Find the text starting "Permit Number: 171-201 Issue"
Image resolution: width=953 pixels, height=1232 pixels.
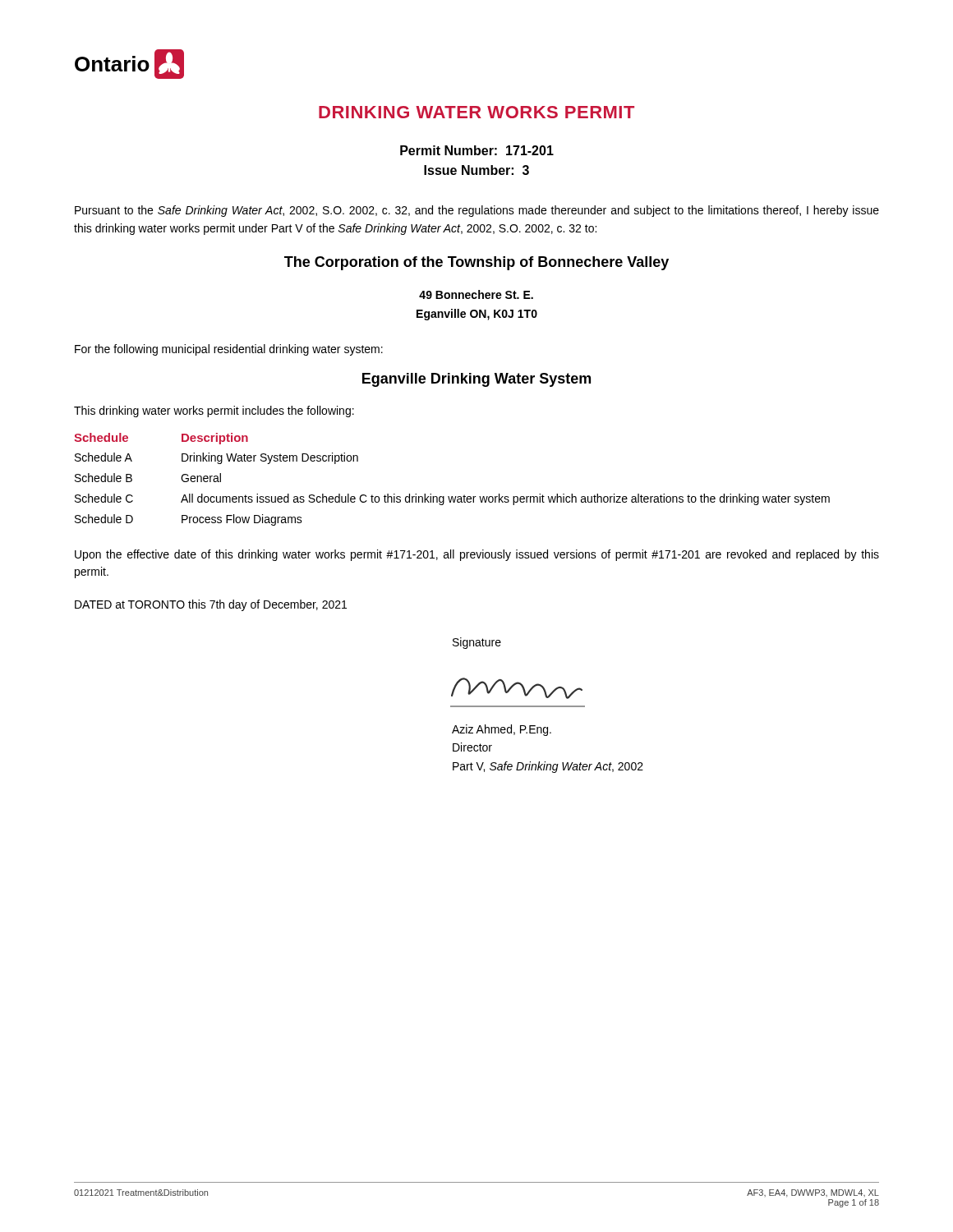[x=476, y=161]
